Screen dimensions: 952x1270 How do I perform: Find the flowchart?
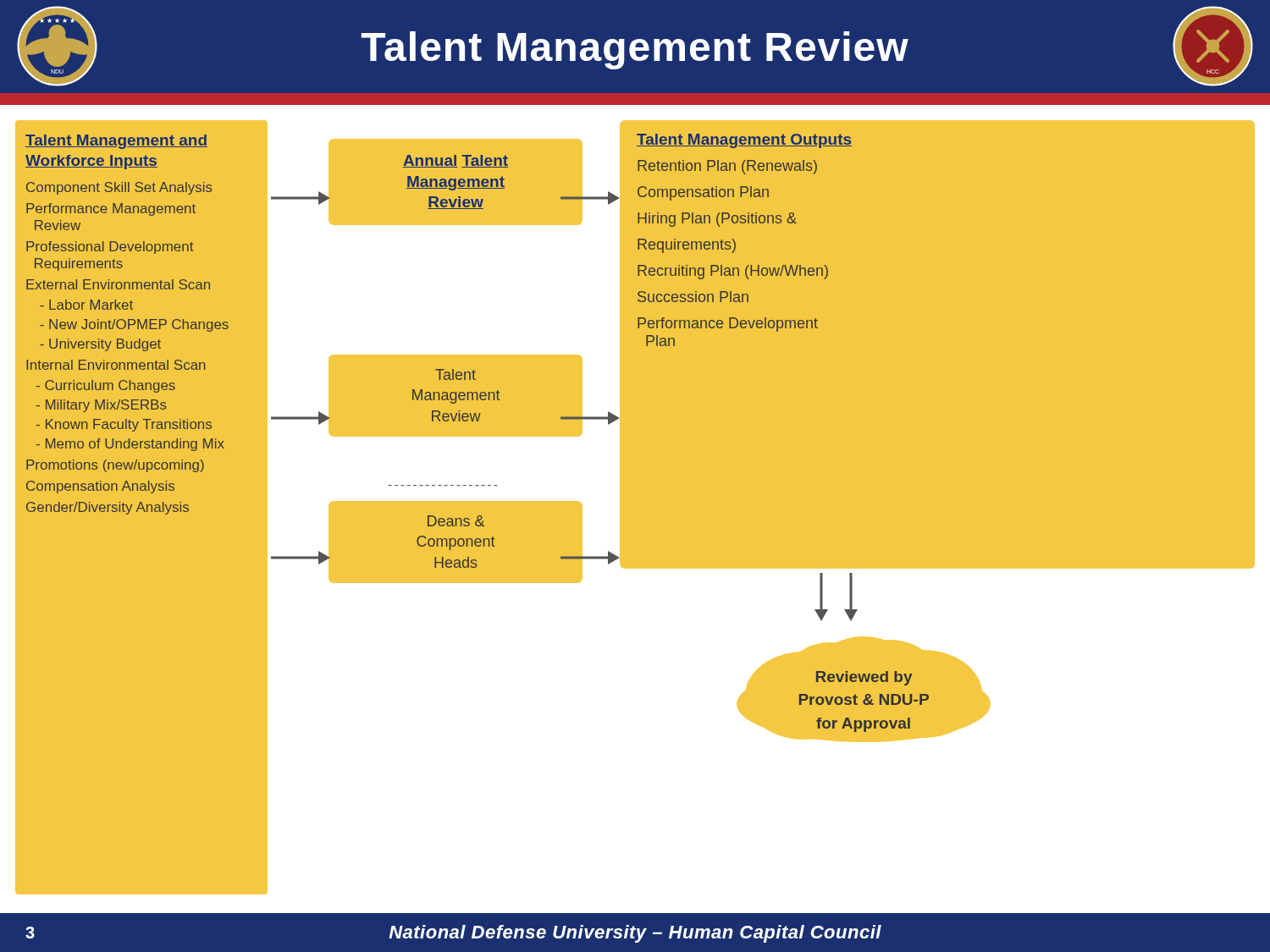(635, 509)
